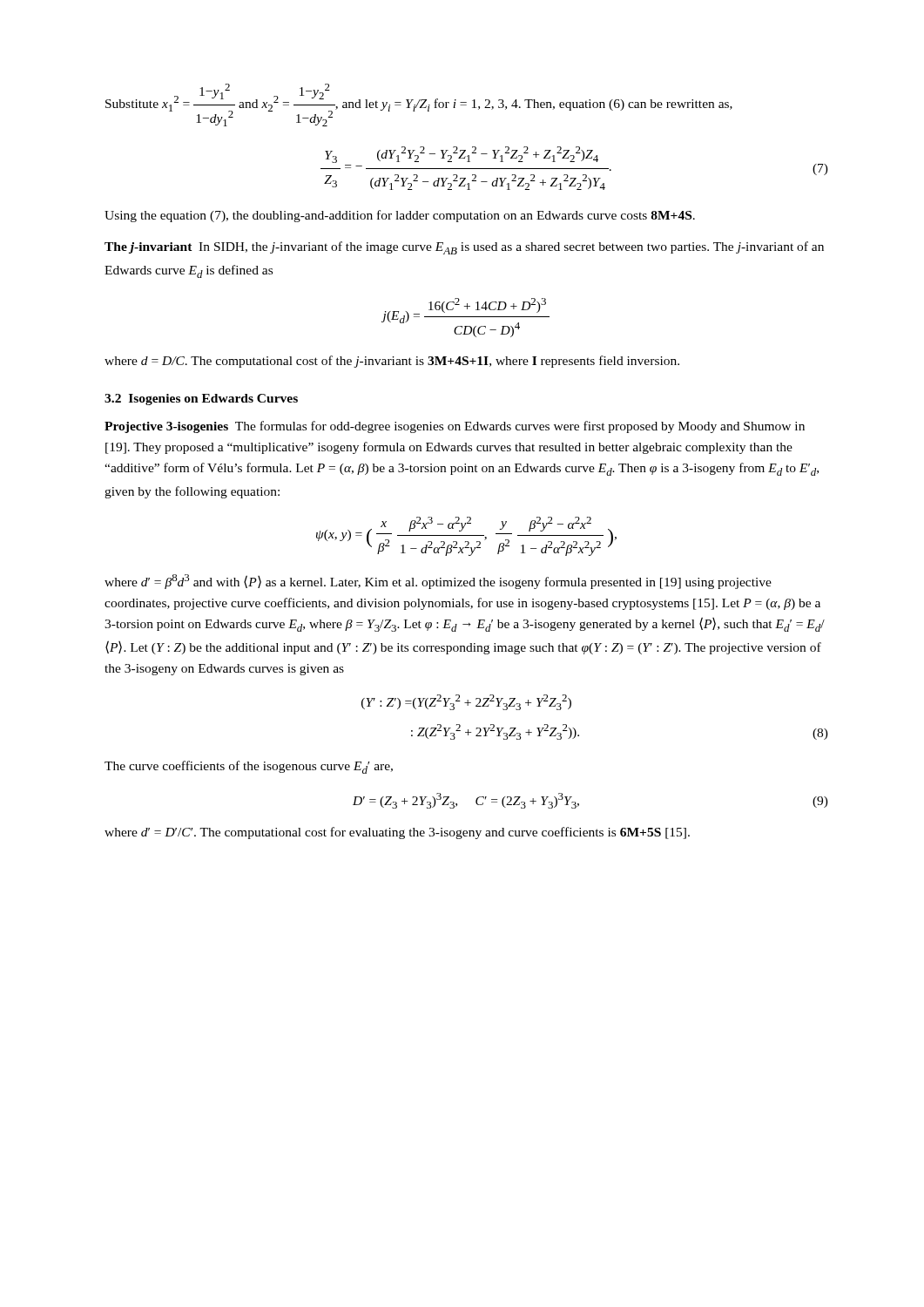Image resolution: width=924 pixels, height=1307 pixels.
Task: Locate the formula that opens with "j(Ed) = 16(C2 + 14CD +"
Action: [x=466, y=317]
